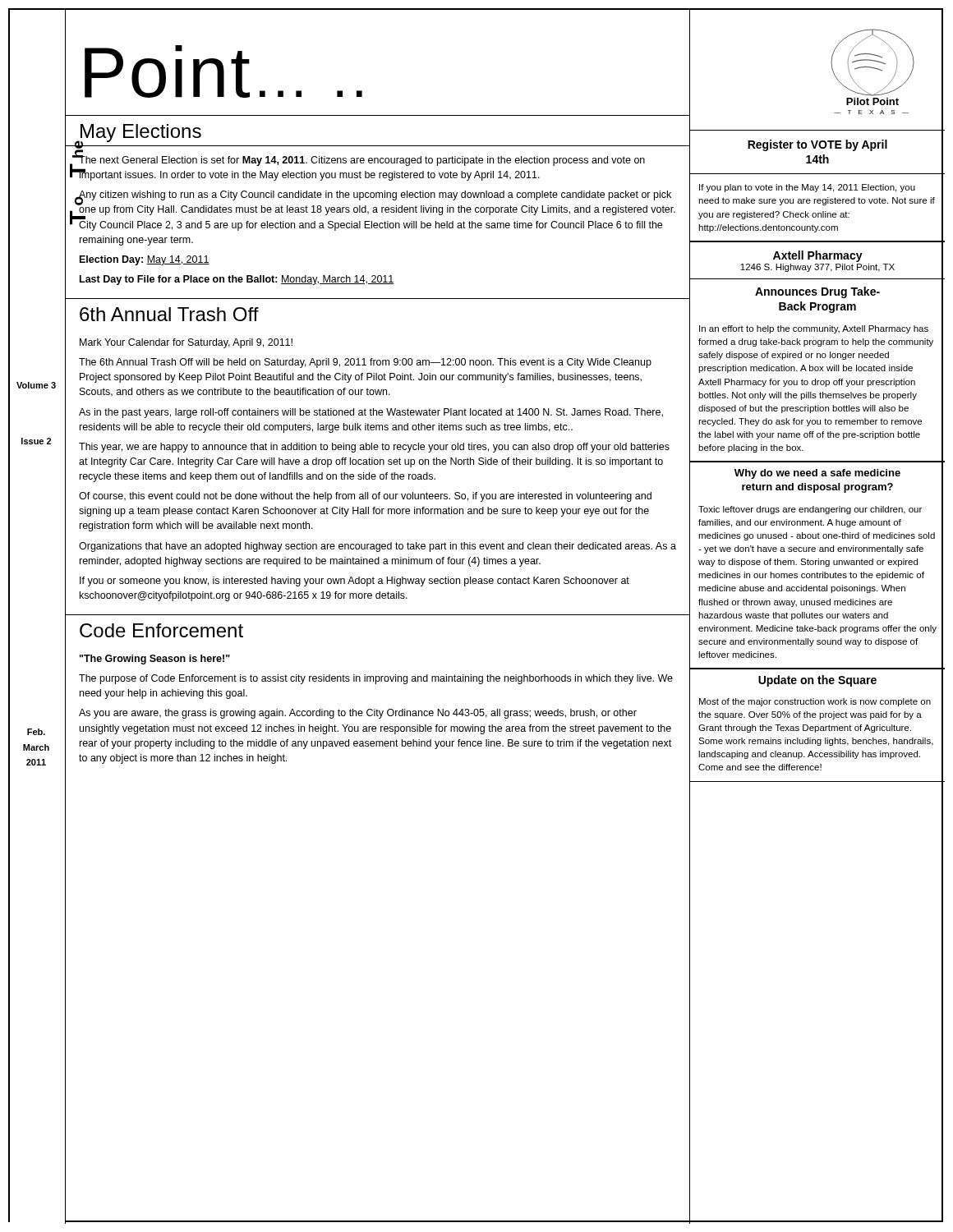The height and width of the screenshot is (1232, 953).
Task: Click the passage that begins "The purpose of Code"
Action: (x=376, y=686)
